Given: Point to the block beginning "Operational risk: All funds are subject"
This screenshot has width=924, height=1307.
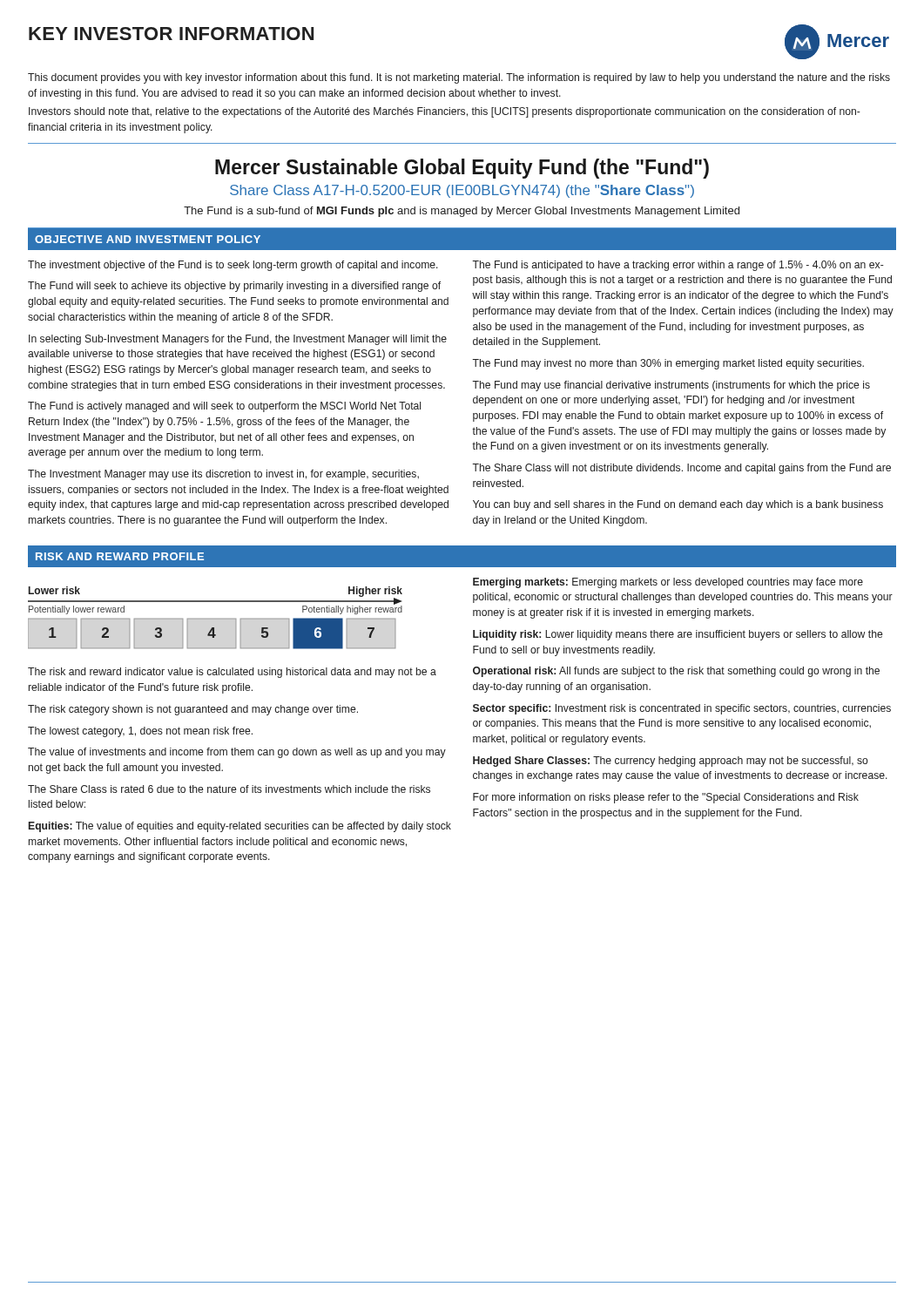Looking at the screenshot, I should 684,680.
